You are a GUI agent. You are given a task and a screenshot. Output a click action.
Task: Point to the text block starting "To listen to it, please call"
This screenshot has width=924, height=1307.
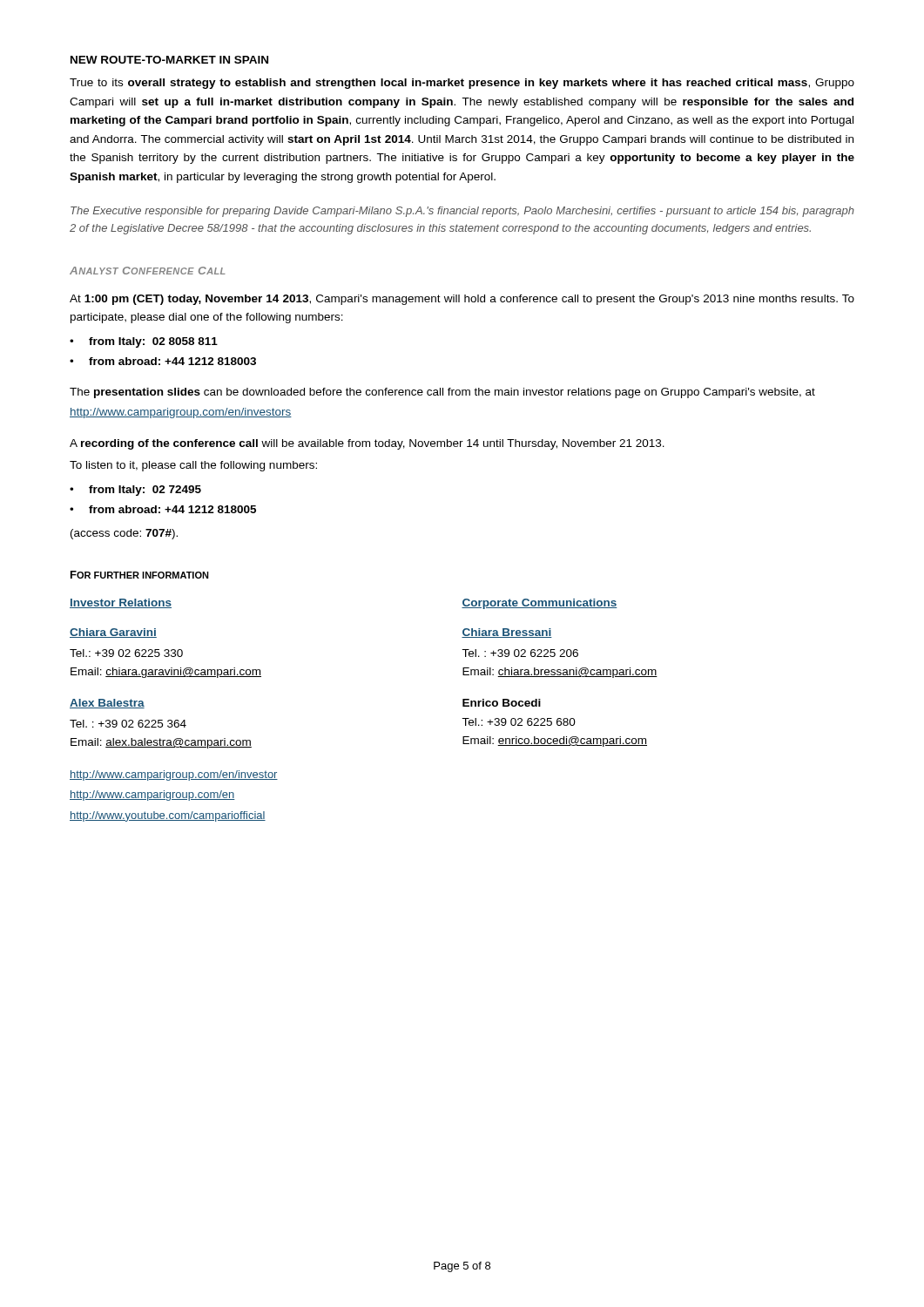(194, 465)
